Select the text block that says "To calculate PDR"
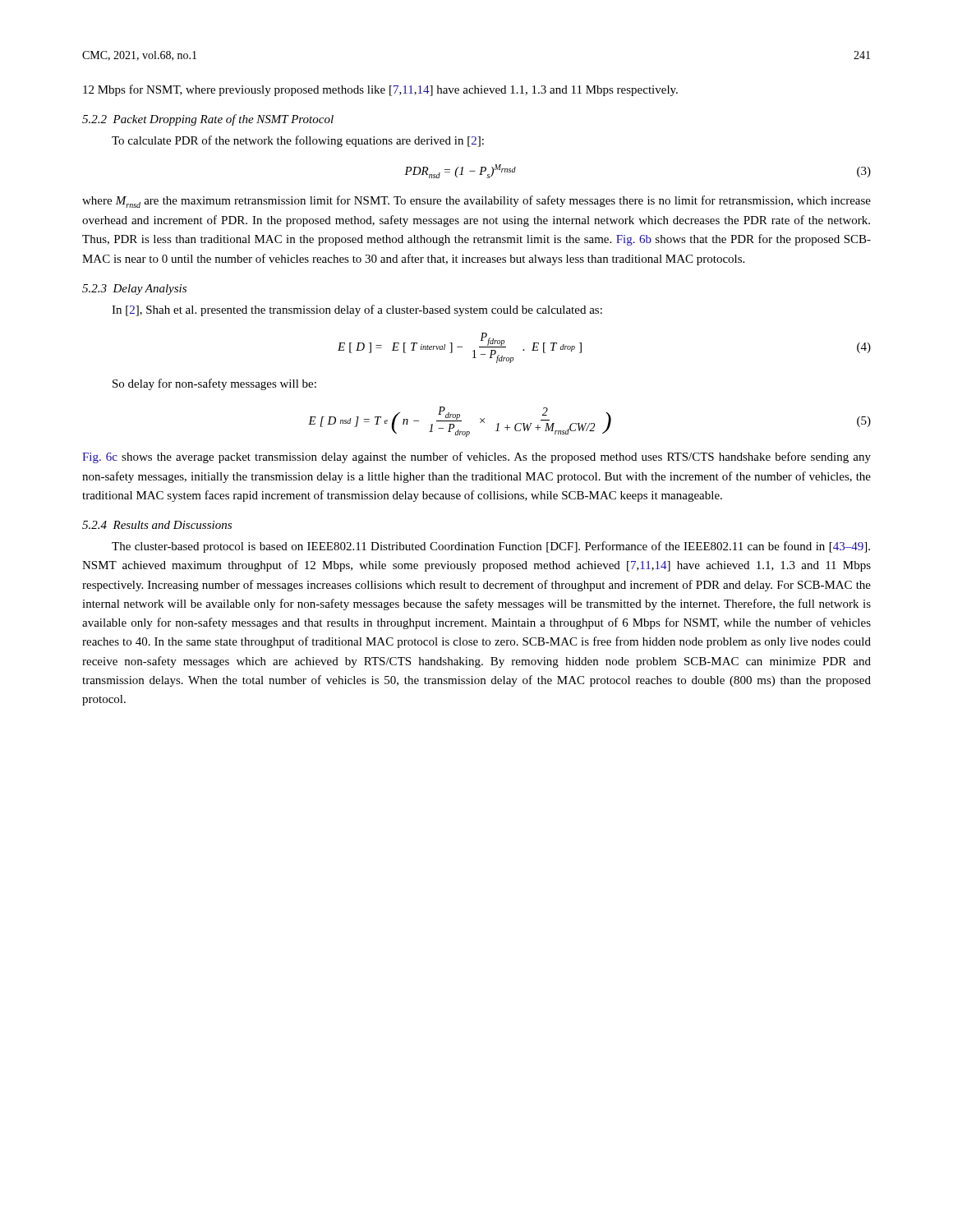953x1232 pixels. 476,141
